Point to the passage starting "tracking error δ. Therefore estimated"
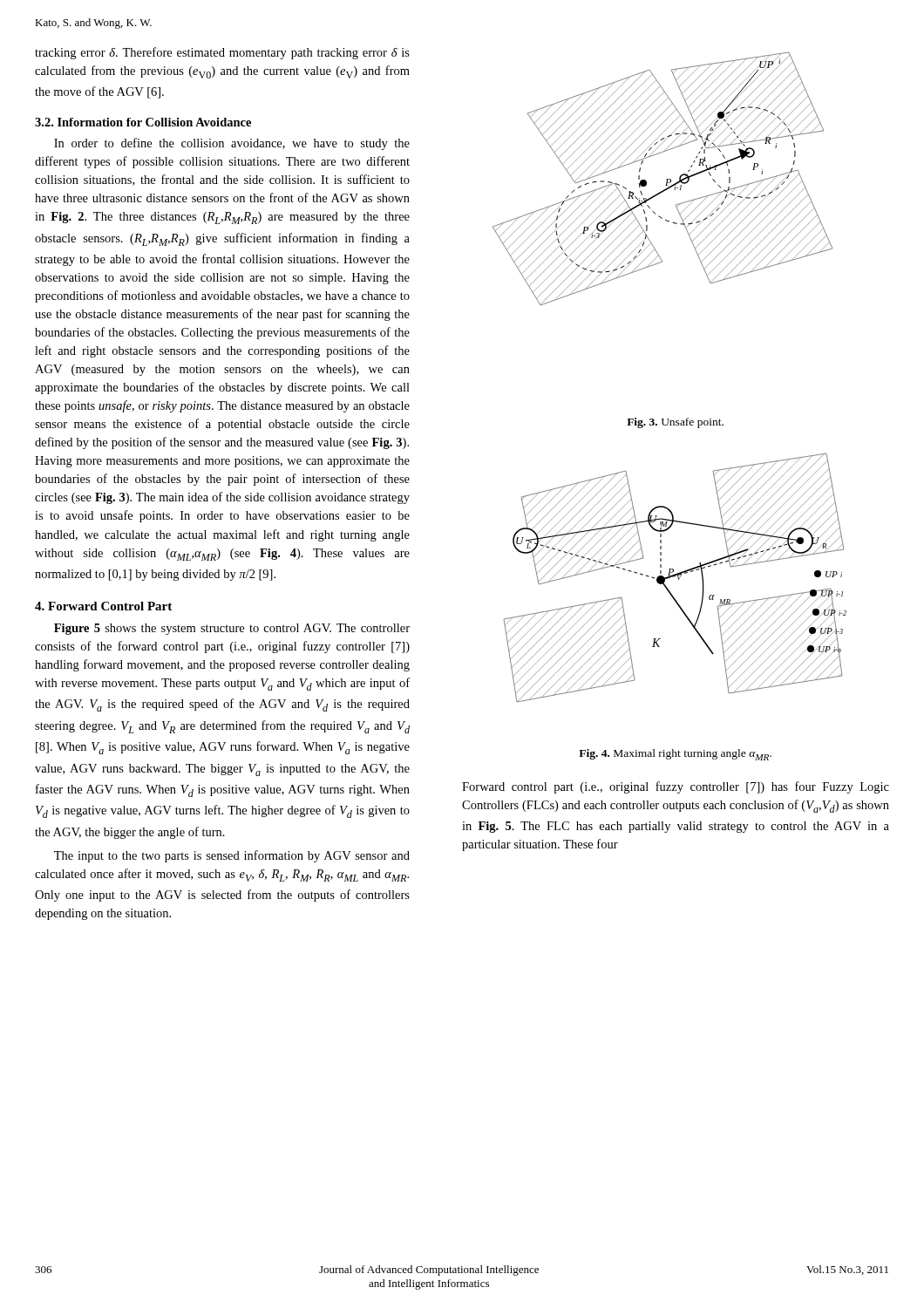 (222, 73)
